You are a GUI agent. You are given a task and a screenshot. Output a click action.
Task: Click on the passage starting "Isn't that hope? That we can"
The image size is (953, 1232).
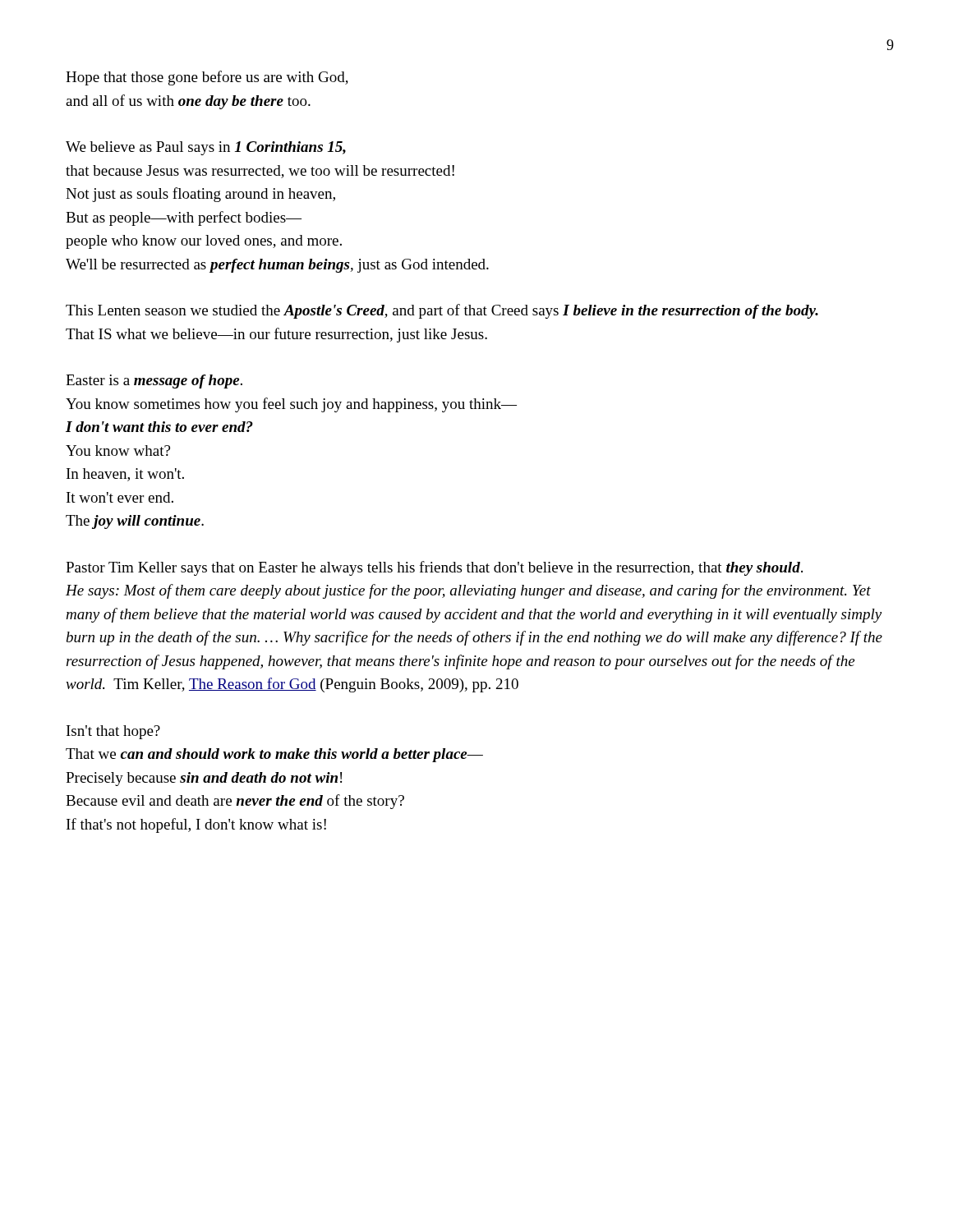113,732
